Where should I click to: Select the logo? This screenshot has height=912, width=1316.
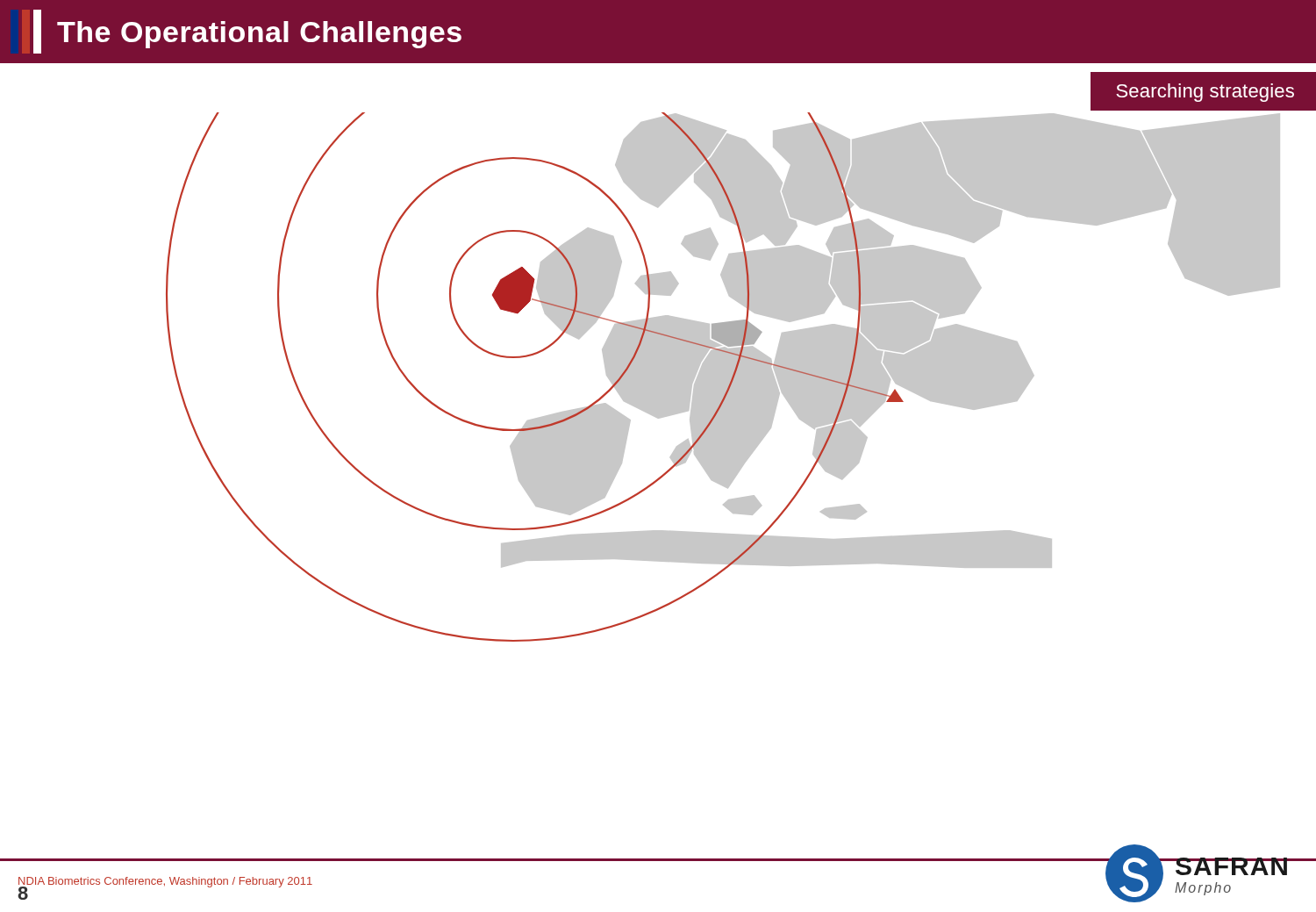pos(1197,873)
